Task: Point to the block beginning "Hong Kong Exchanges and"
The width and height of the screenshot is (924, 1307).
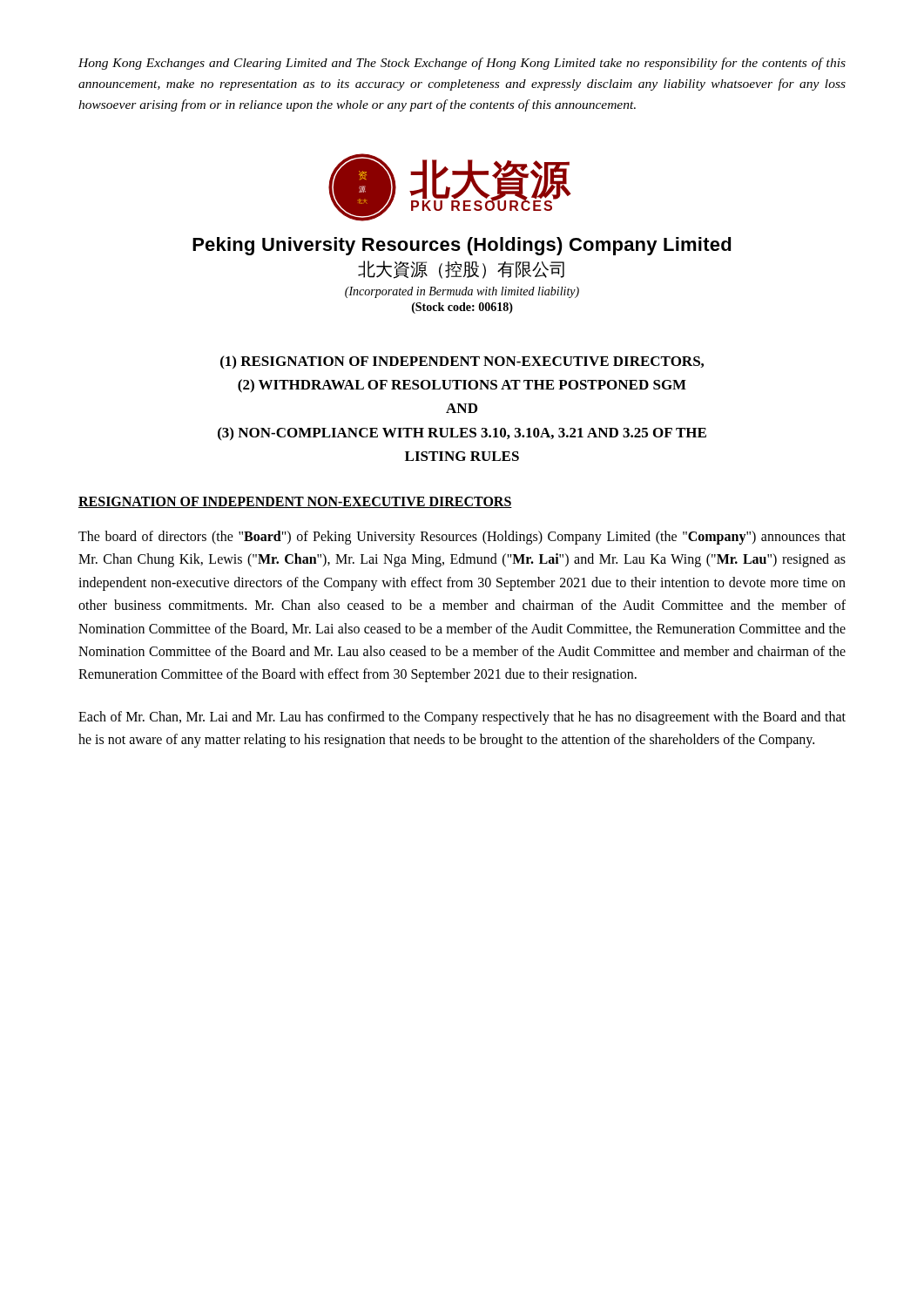Action: tap(462, 83)
